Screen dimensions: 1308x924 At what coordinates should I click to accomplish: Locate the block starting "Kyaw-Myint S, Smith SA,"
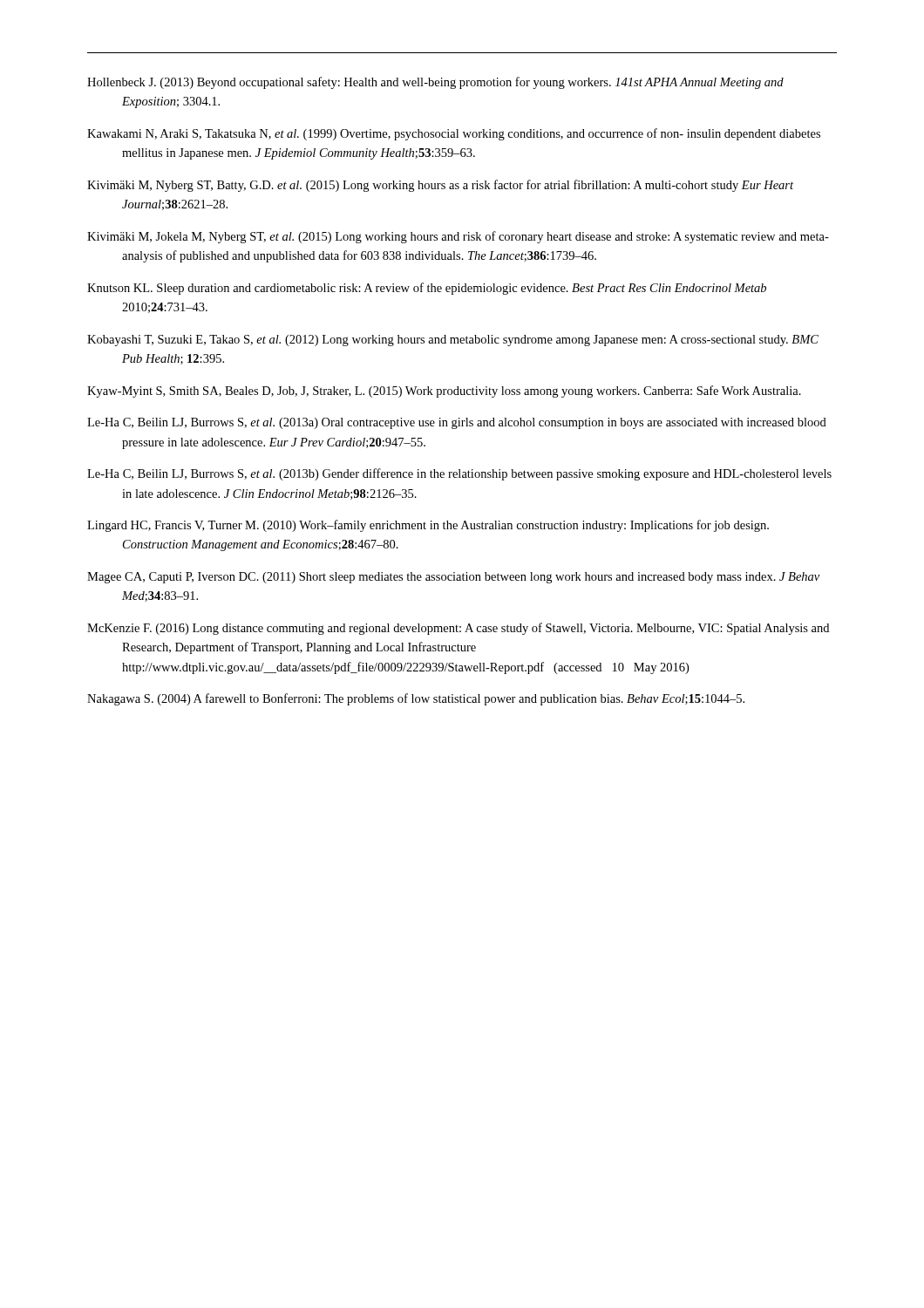(444, 390)
